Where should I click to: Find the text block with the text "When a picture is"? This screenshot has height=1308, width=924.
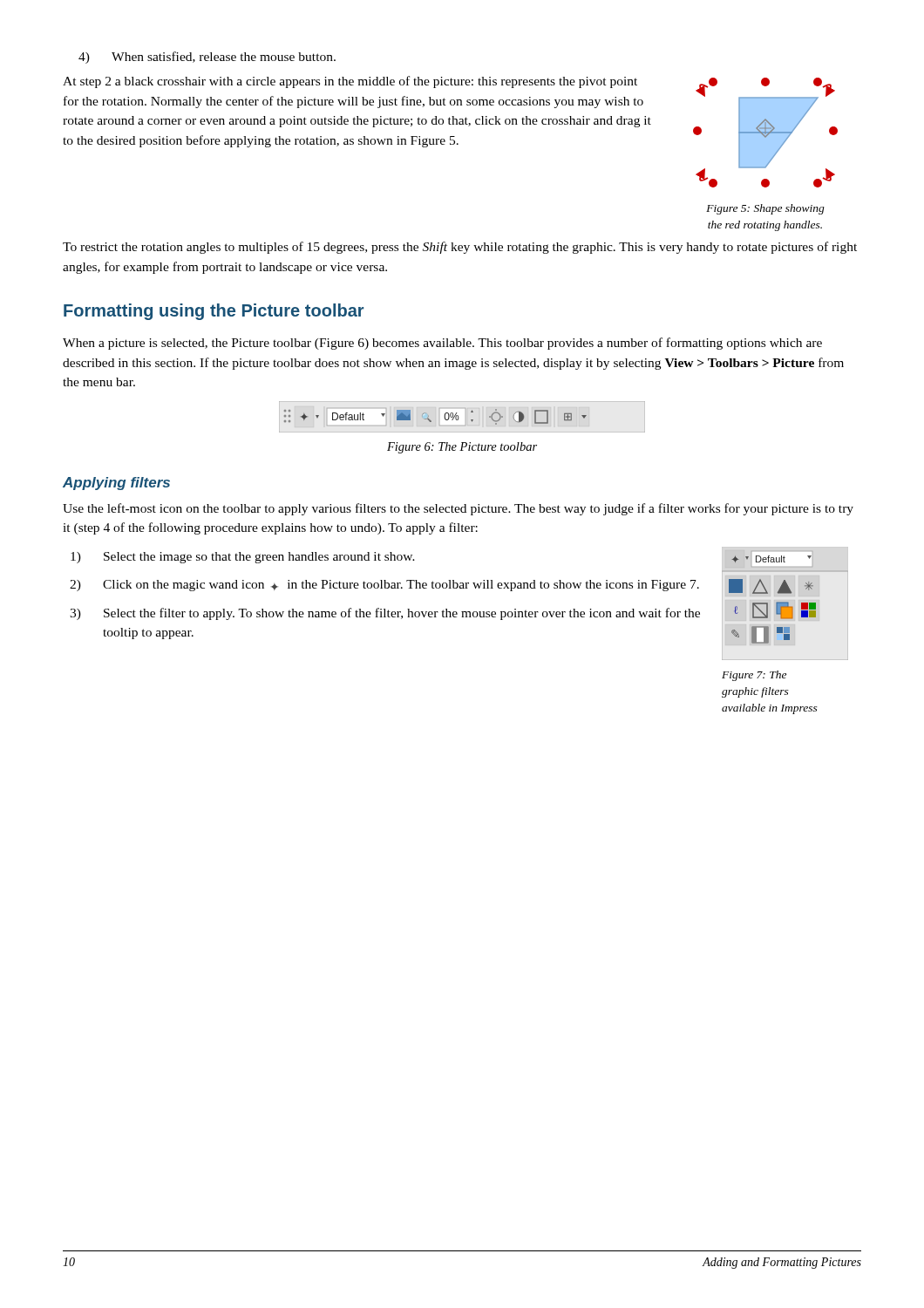(462, 363)
